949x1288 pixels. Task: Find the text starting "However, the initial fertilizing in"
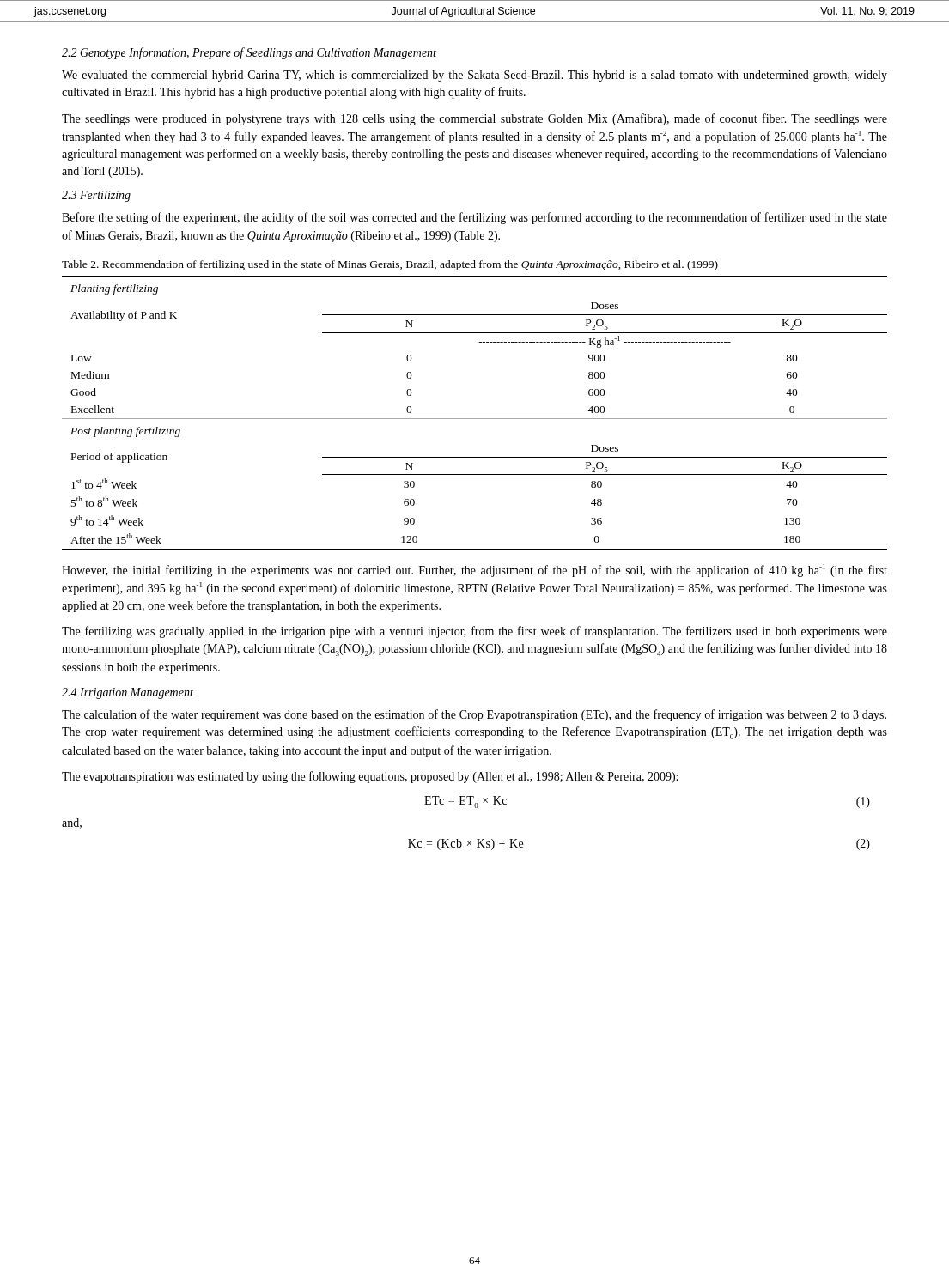(474, 588)
